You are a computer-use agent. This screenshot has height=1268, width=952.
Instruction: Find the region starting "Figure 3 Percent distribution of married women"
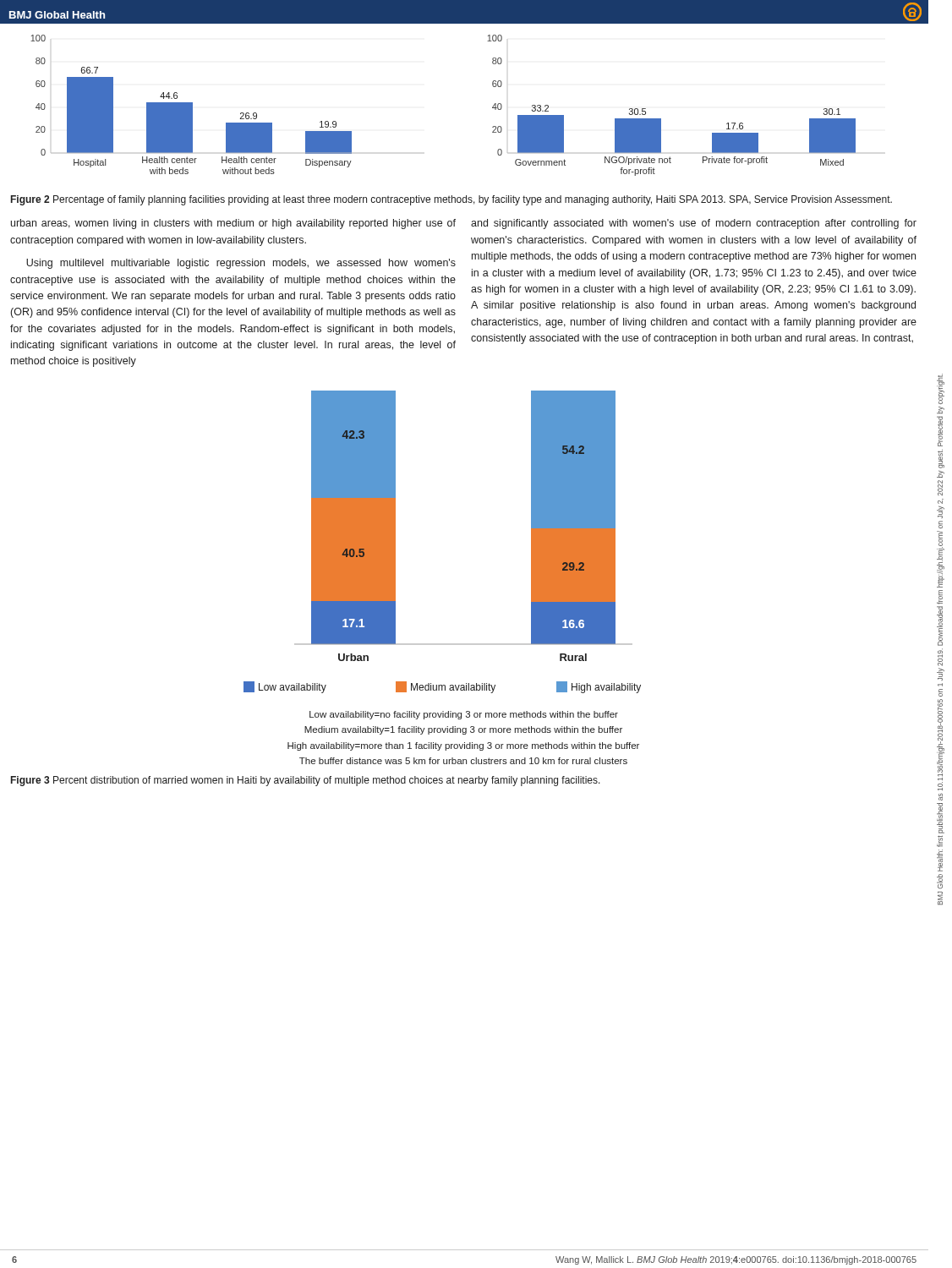click(x=305, y=781)
